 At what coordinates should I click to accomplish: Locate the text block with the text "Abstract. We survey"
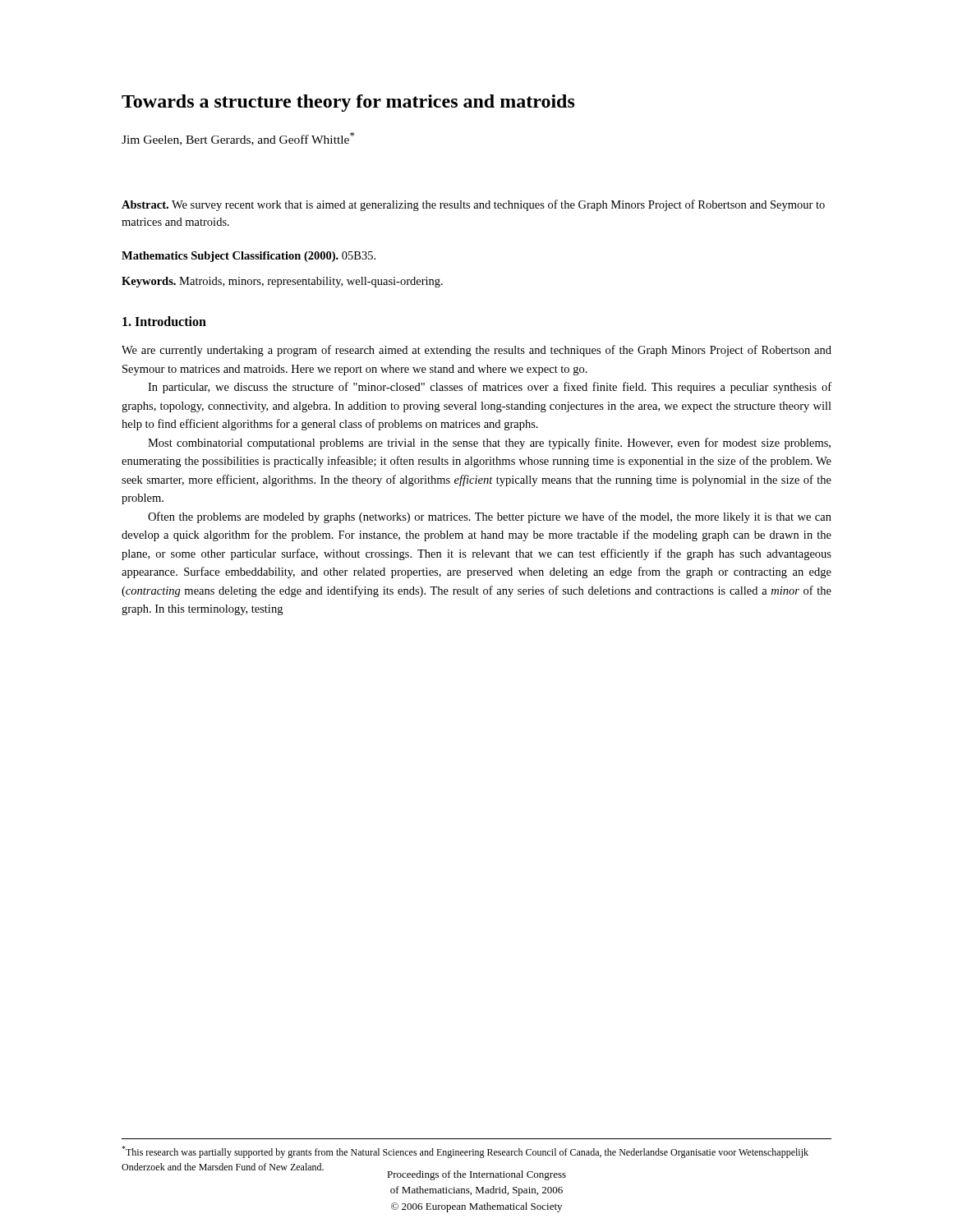coord(476,214)
